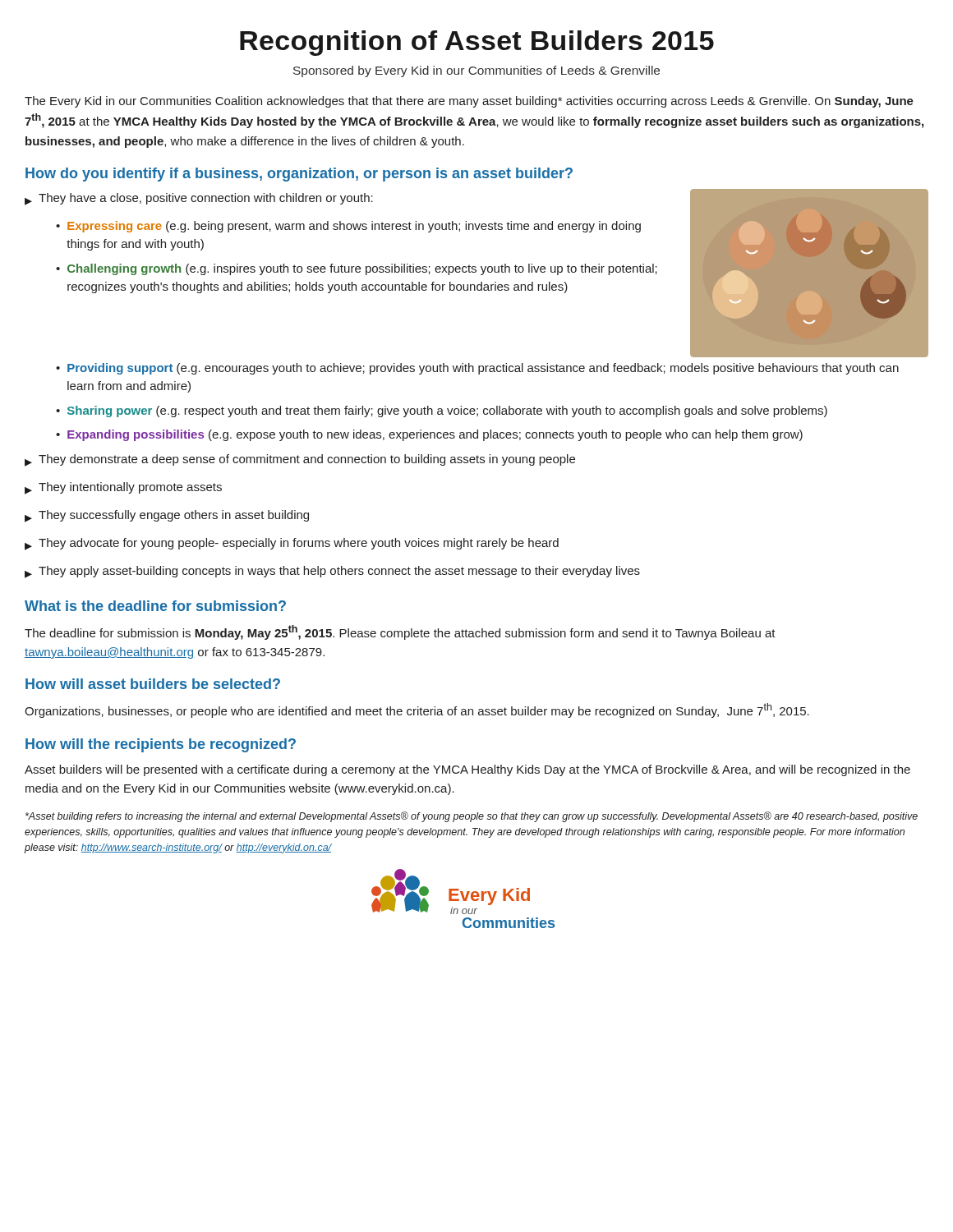The height and width of the screenshot is (1232, 953).
Task: Select the region starting "How will the recipients be recognized?"
Action: click(x=161, y=744)
